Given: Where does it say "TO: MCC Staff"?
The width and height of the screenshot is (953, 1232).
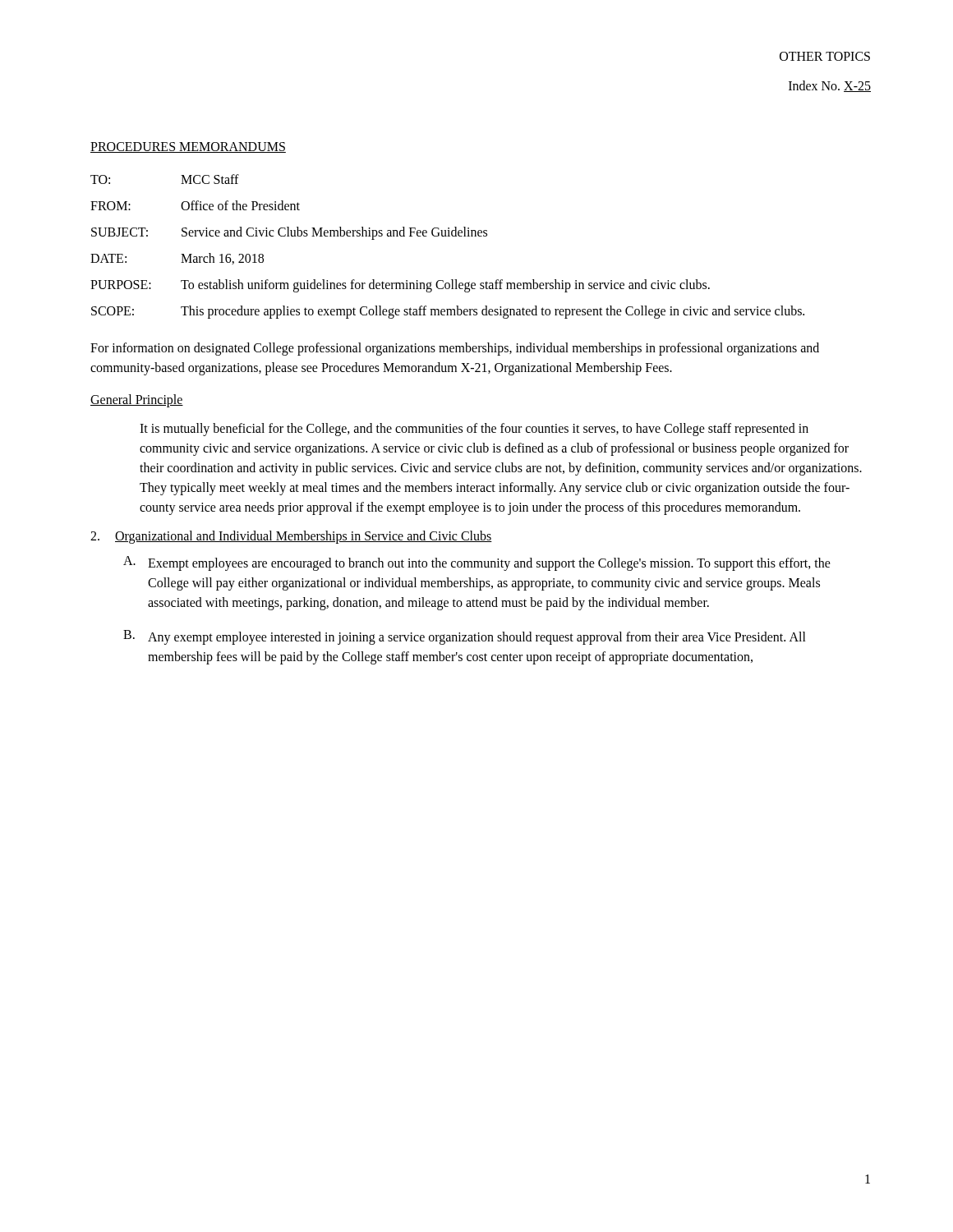Looking at the screenshot, I should pyautogui.click(x=99, y=179).
